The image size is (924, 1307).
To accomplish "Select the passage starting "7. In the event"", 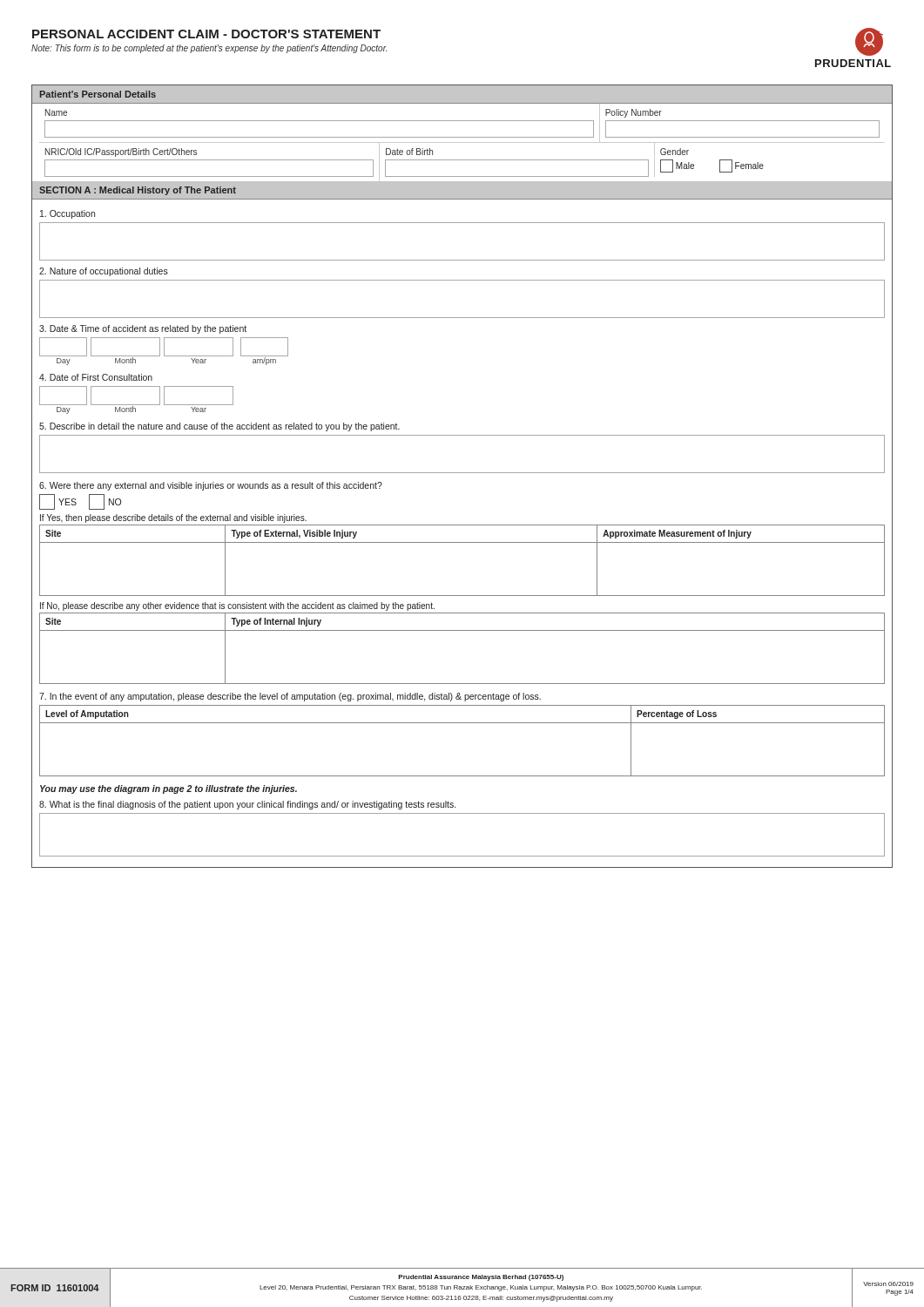I will click(x=290, y=696).
